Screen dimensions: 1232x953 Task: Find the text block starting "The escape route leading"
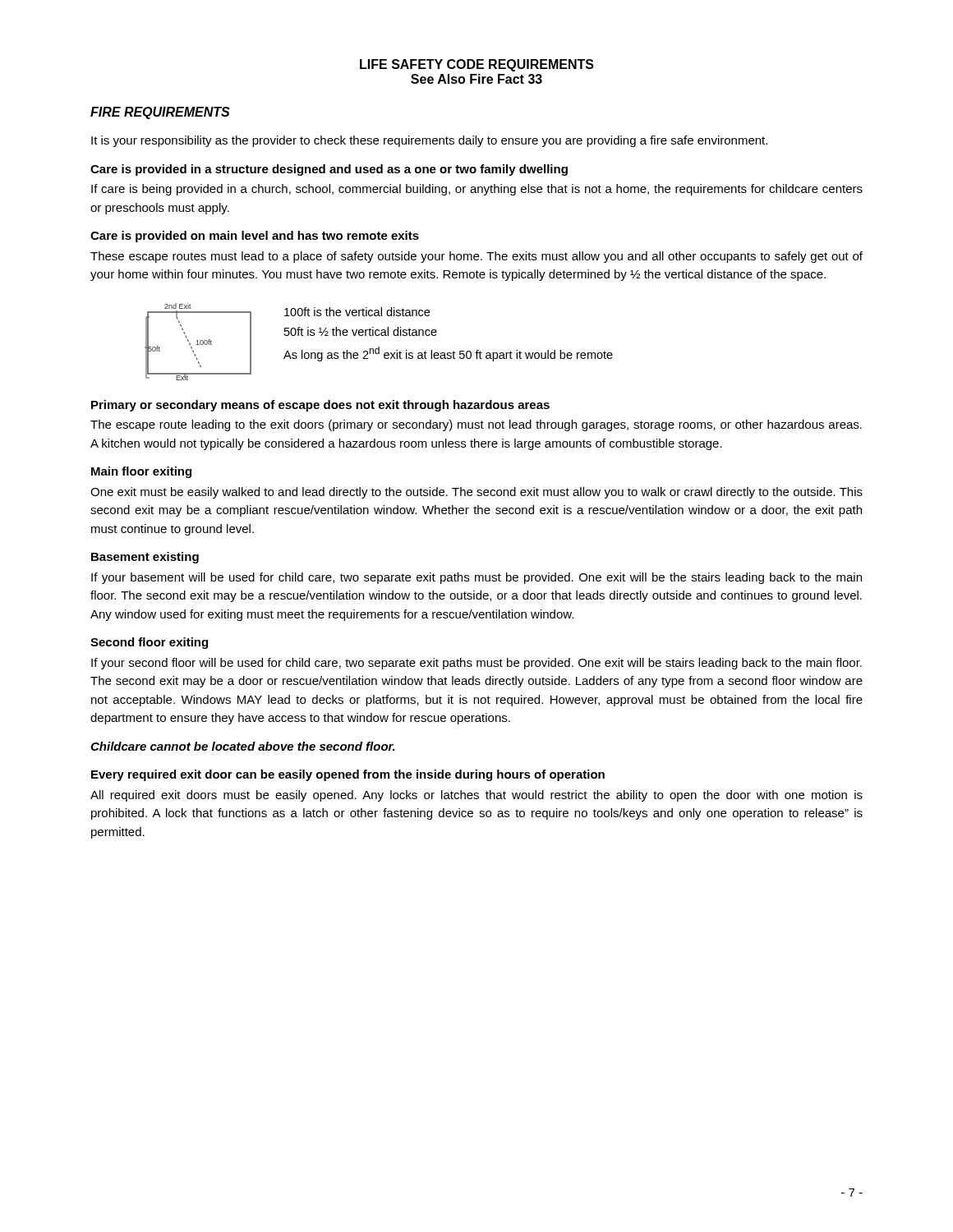coord(476,433)
